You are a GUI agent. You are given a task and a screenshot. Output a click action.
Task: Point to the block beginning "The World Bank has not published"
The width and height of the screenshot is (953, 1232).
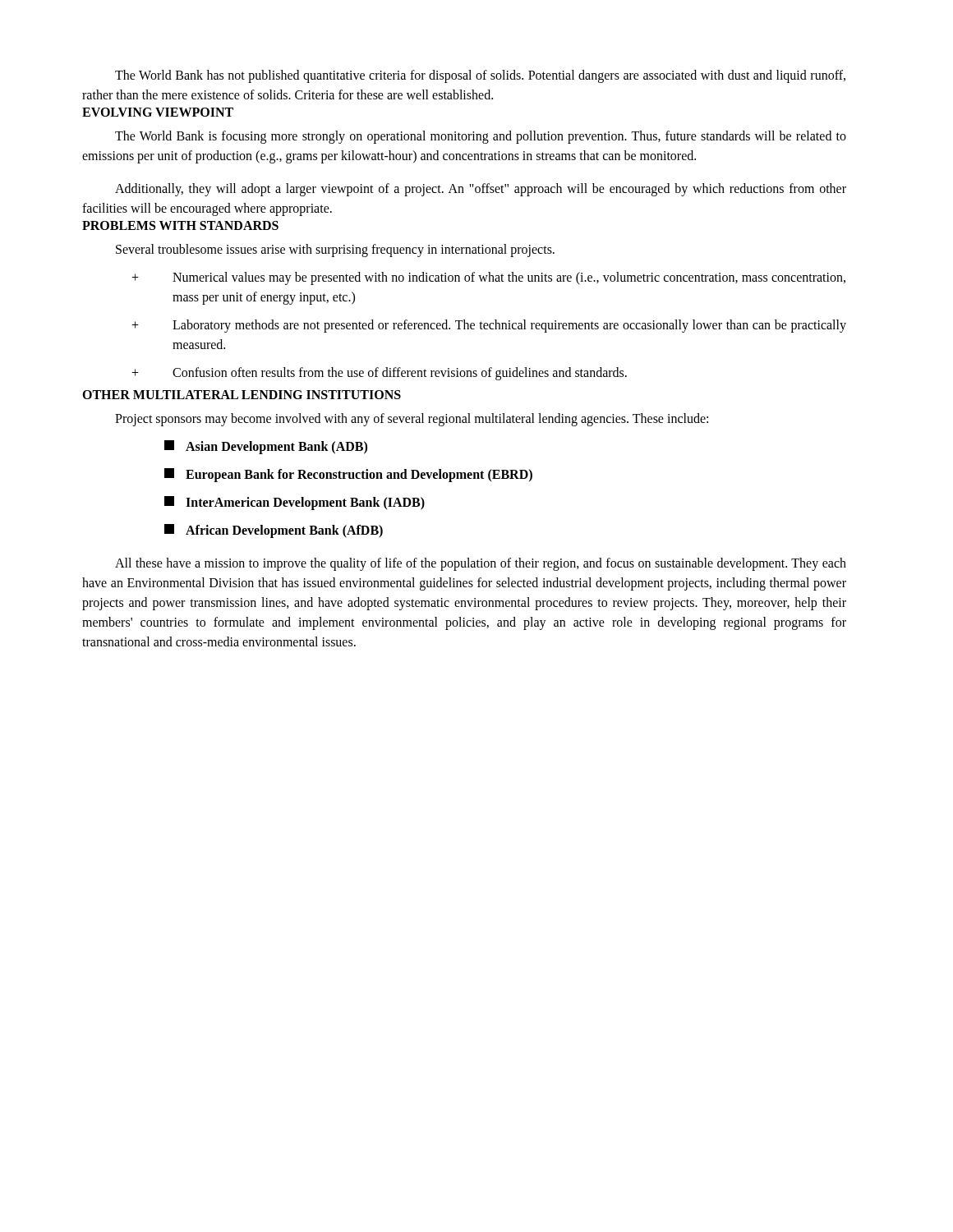[x=464, y=85]
